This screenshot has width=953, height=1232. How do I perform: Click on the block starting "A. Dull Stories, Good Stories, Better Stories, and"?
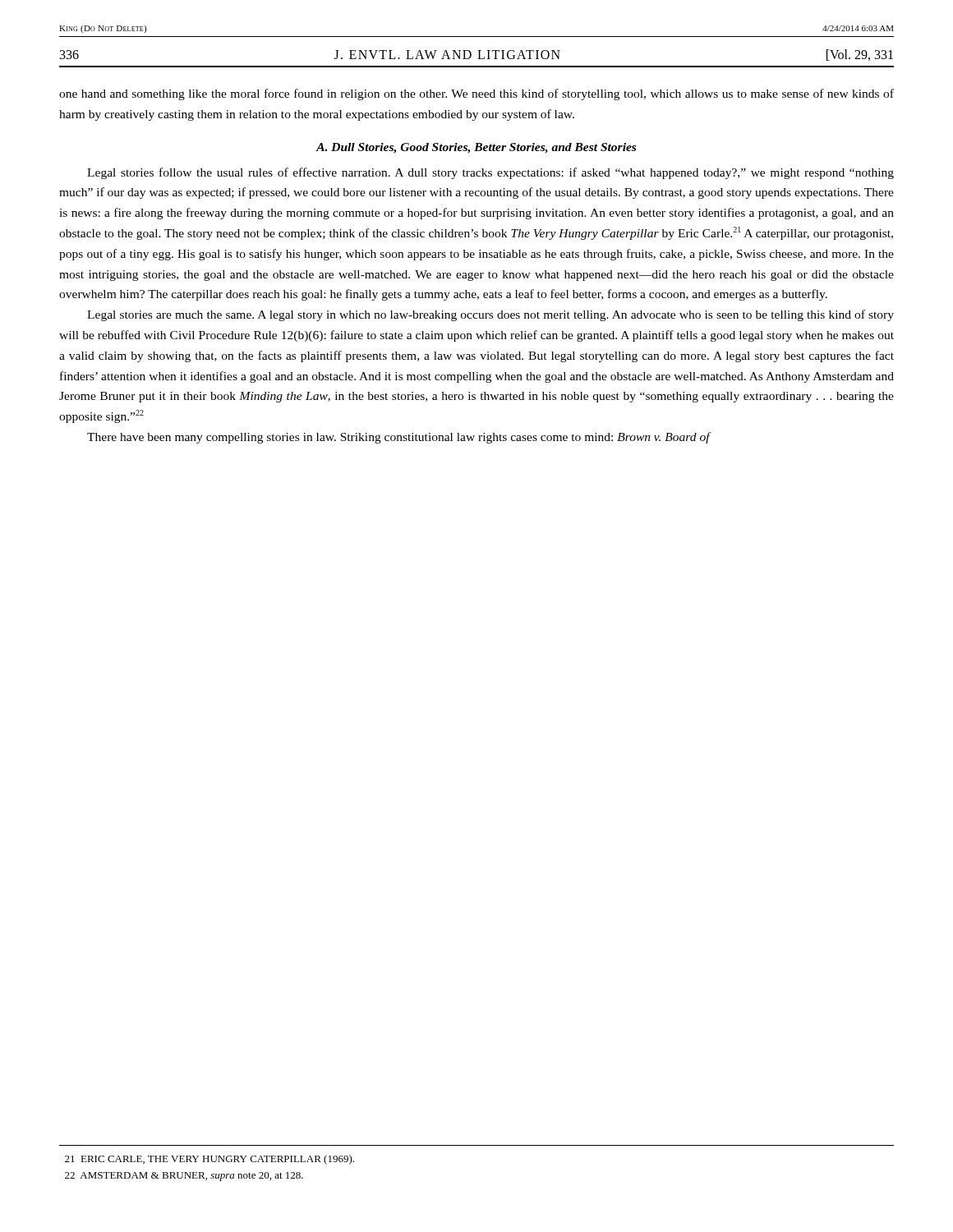[476, 146]
